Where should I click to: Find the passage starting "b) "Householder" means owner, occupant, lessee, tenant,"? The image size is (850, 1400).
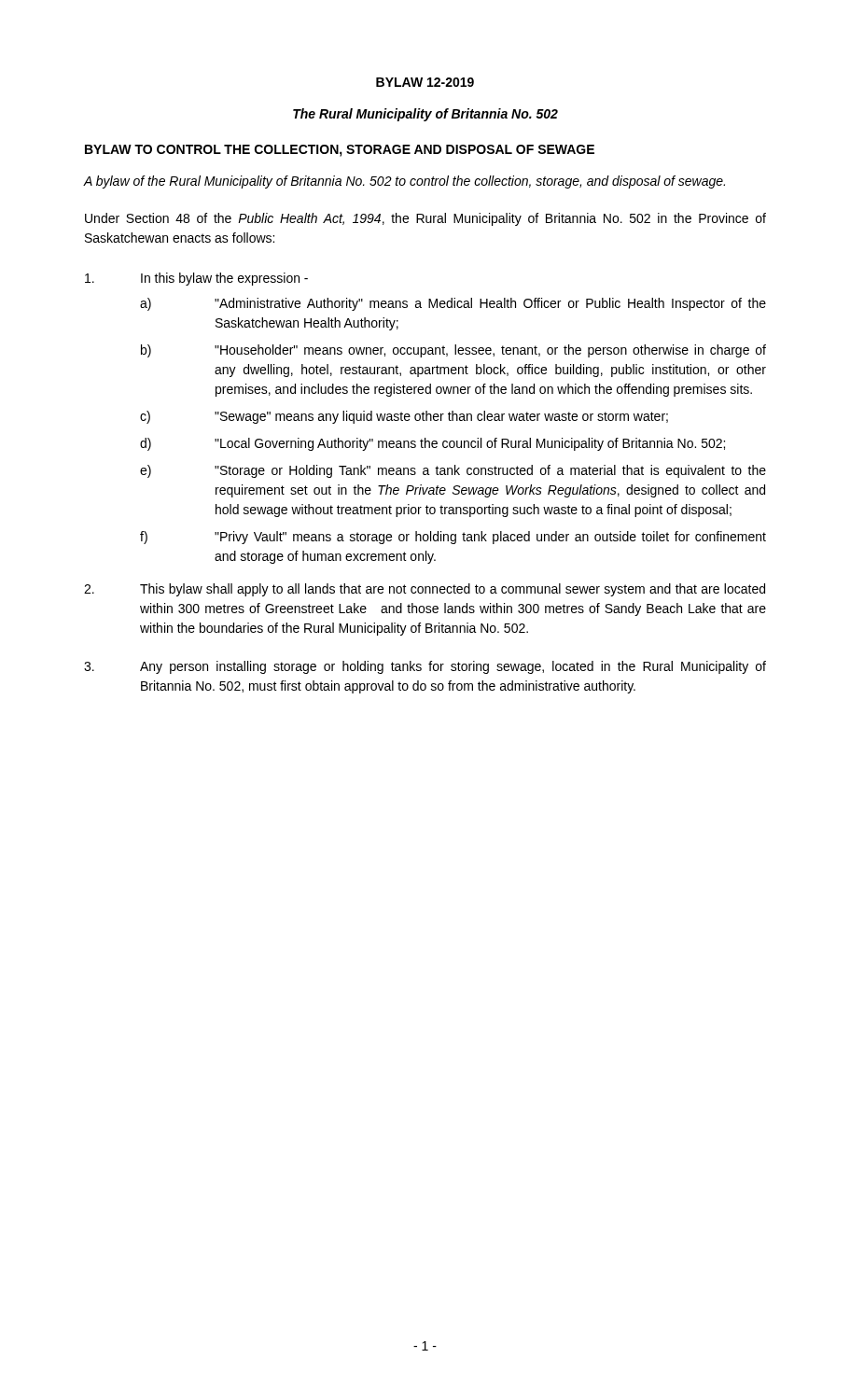click(x=425, y=370)
